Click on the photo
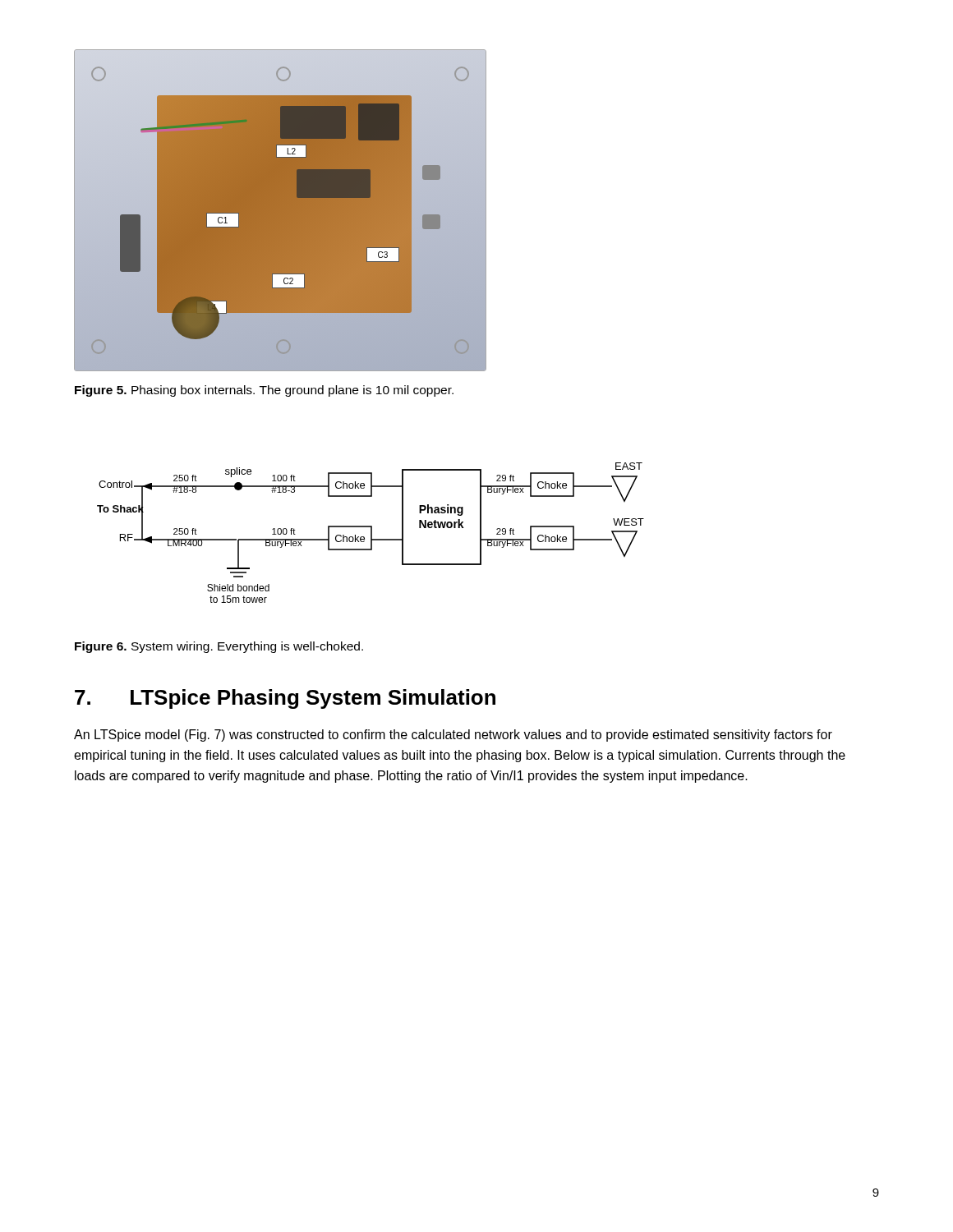The width and height of the screenshot is (953, 1232). coord(279,210)
